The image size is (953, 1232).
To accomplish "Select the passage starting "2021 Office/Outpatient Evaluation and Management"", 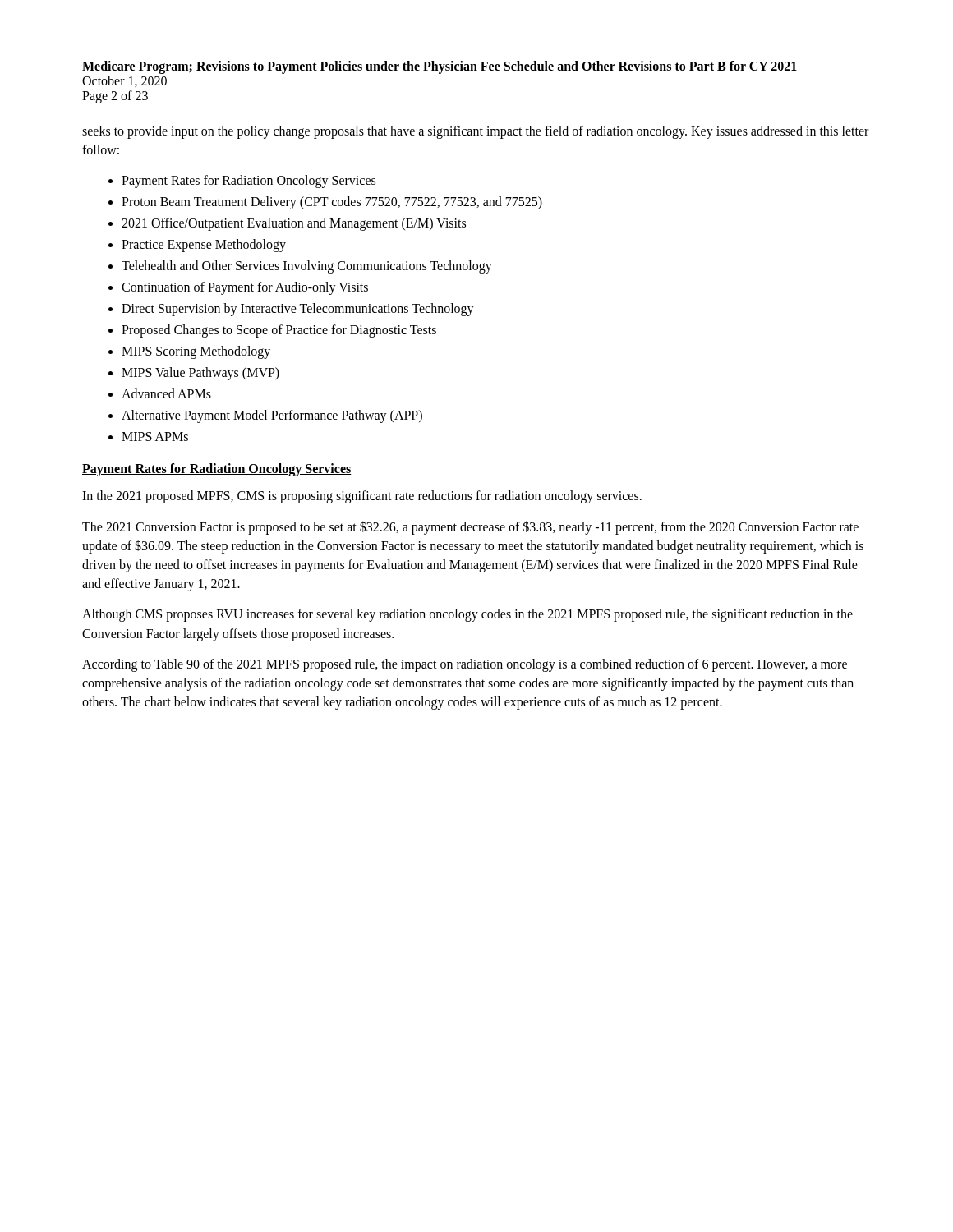I will coord(294,223).
